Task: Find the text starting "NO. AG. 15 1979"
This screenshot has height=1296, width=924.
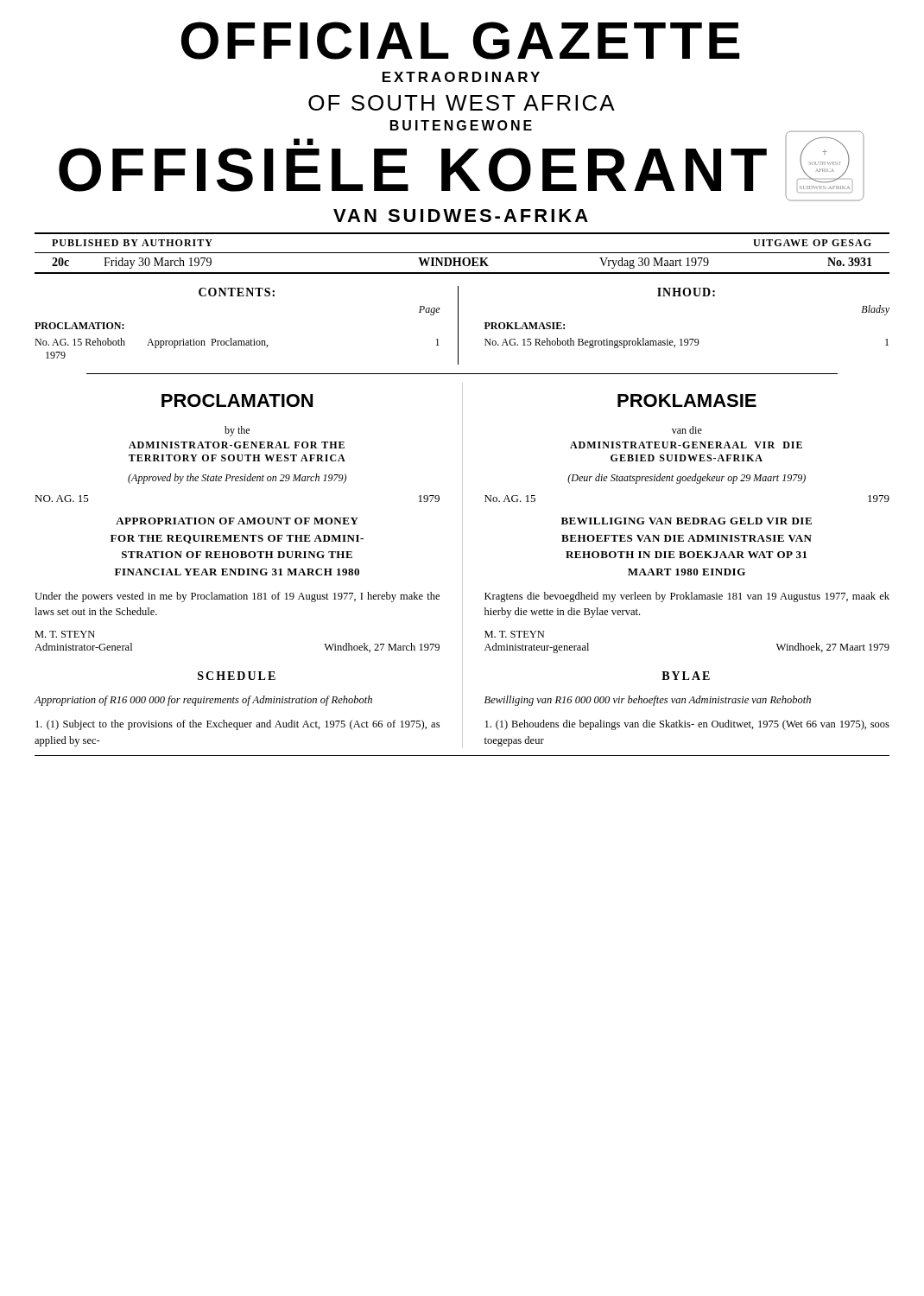Action: (x=64, y=498)
